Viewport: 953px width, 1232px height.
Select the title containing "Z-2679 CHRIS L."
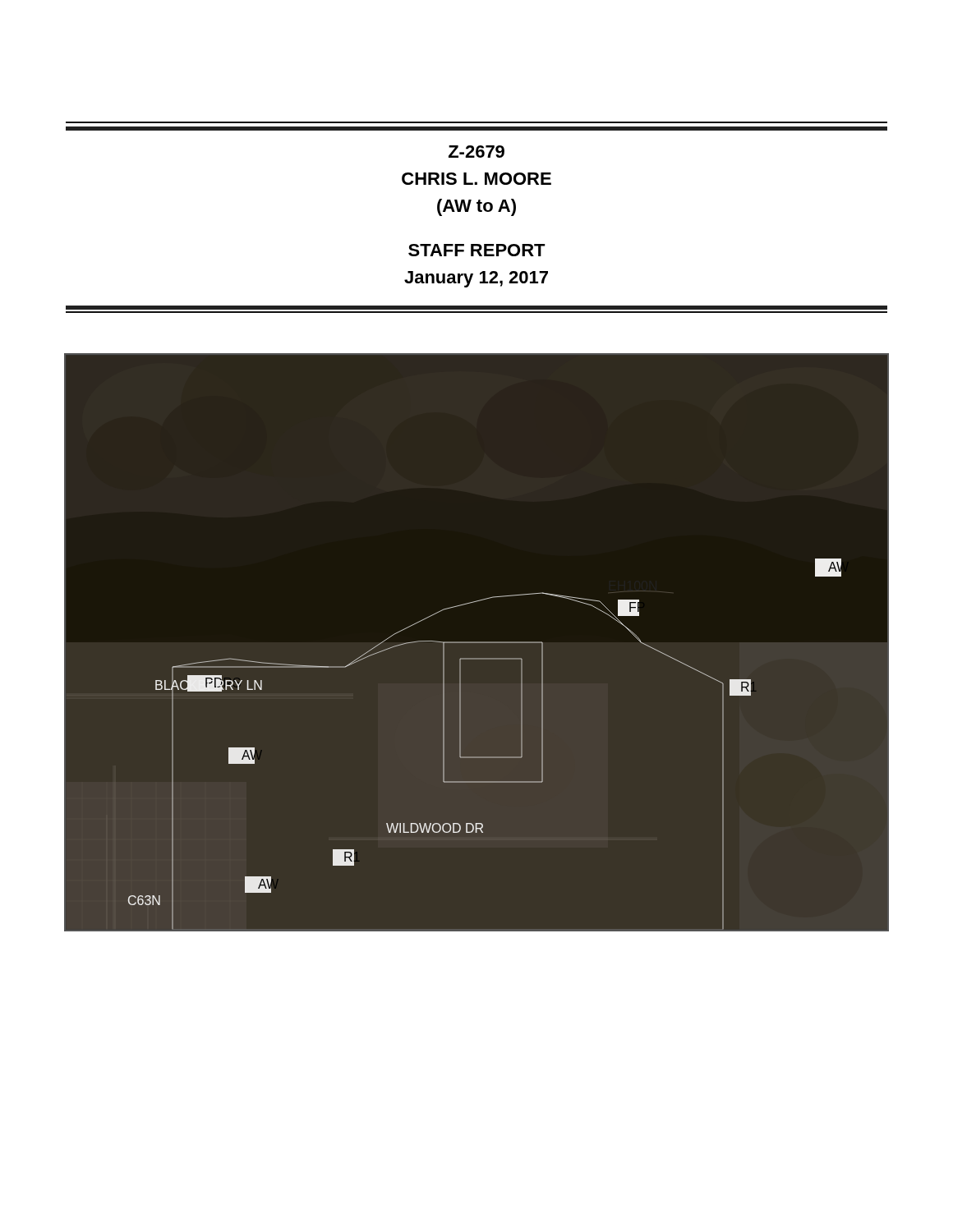pos(476,179)
